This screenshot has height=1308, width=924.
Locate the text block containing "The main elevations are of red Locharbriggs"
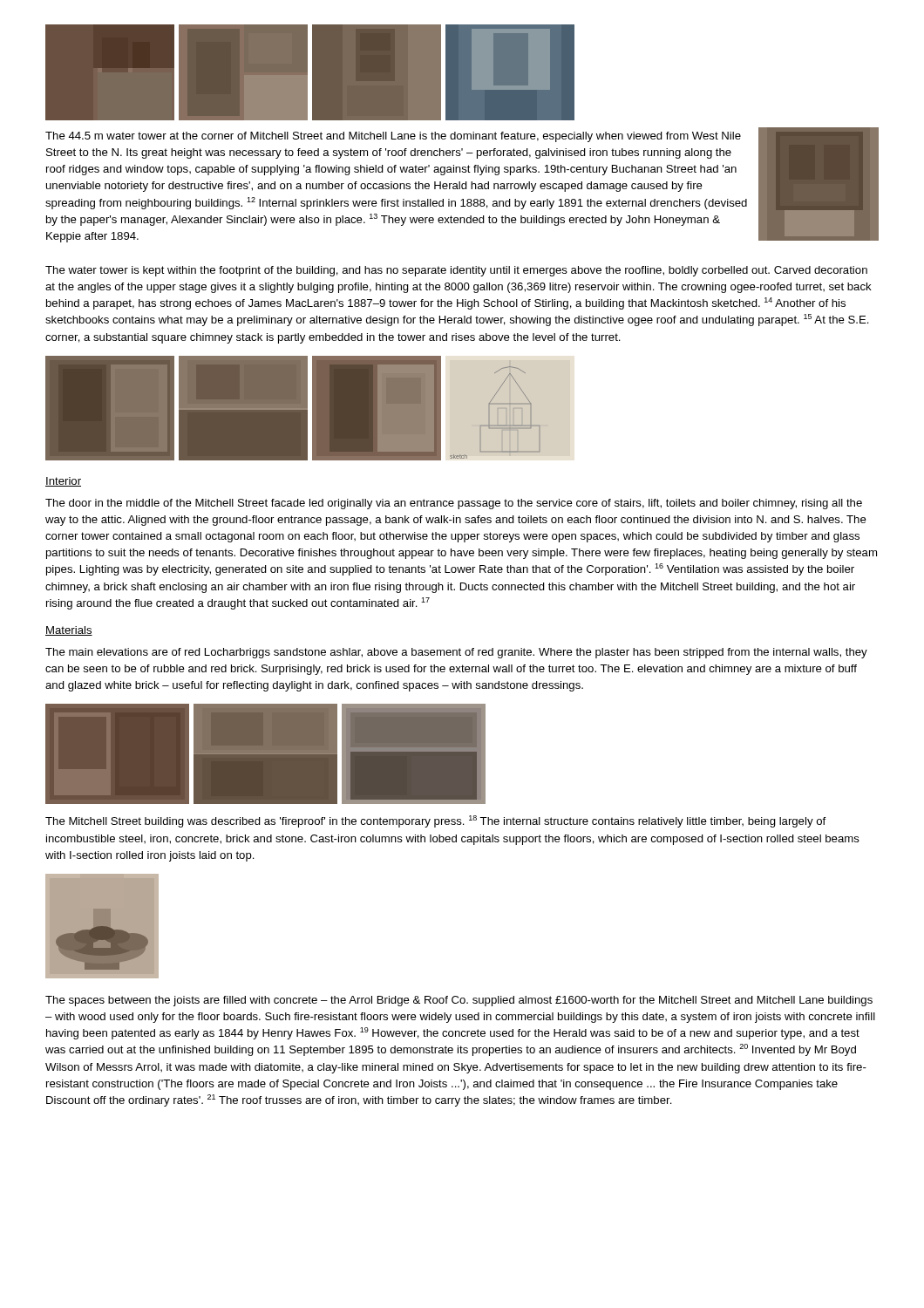[462, 669]
